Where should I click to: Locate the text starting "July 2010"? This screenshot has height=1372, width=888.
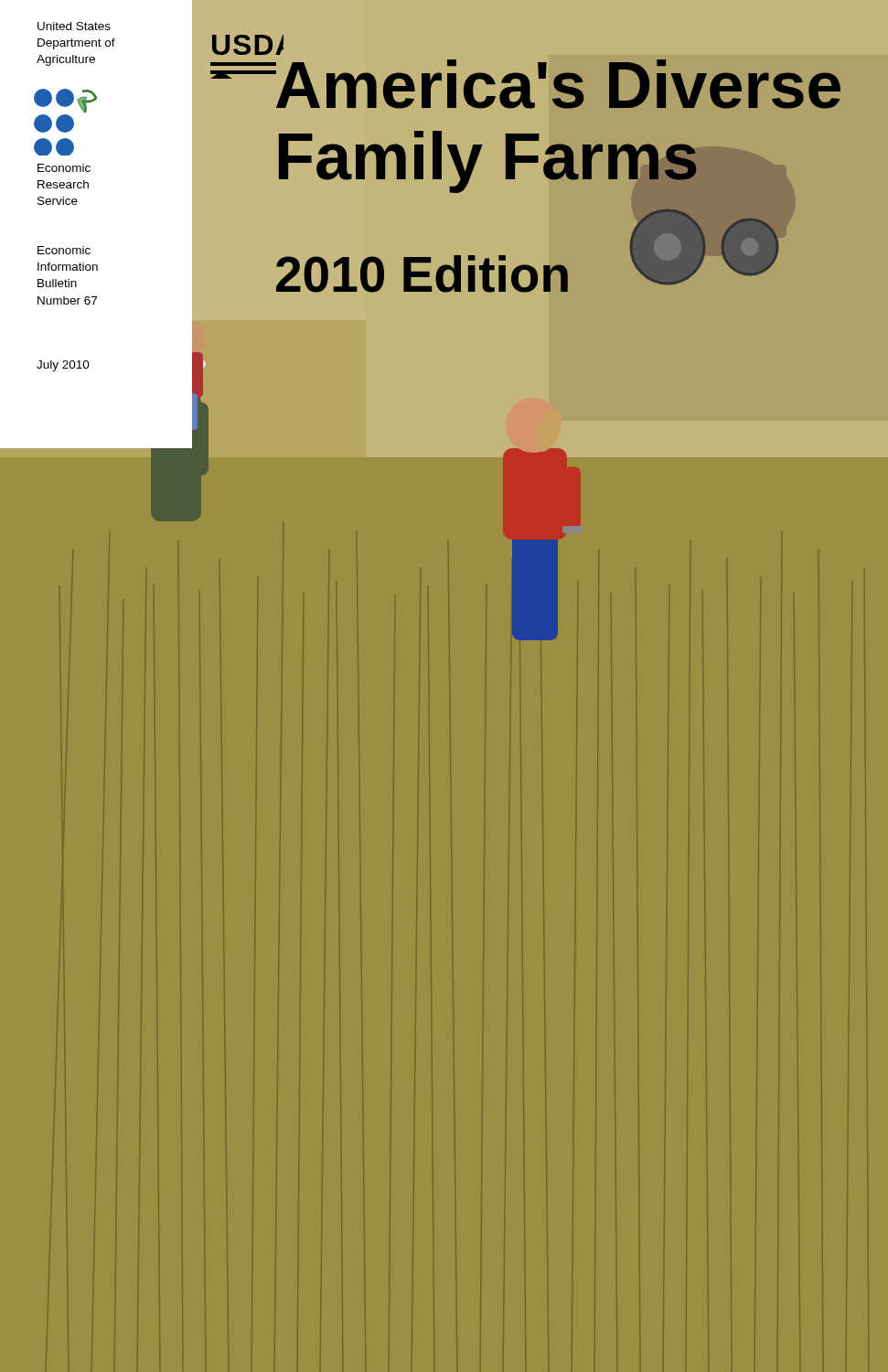63,365
